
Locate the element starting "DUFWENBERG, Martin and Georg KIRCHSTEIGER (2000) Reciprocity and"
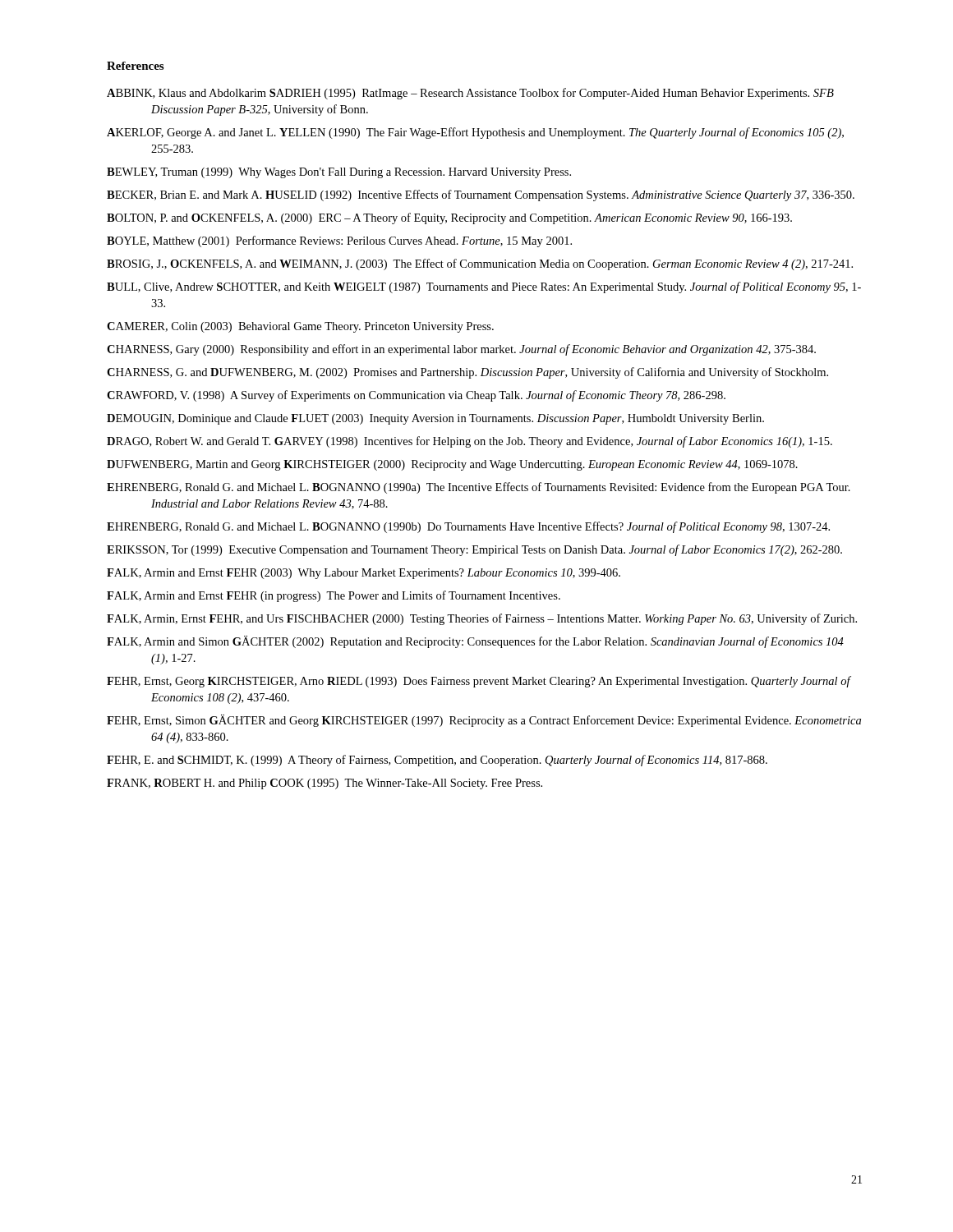[452, 464]
